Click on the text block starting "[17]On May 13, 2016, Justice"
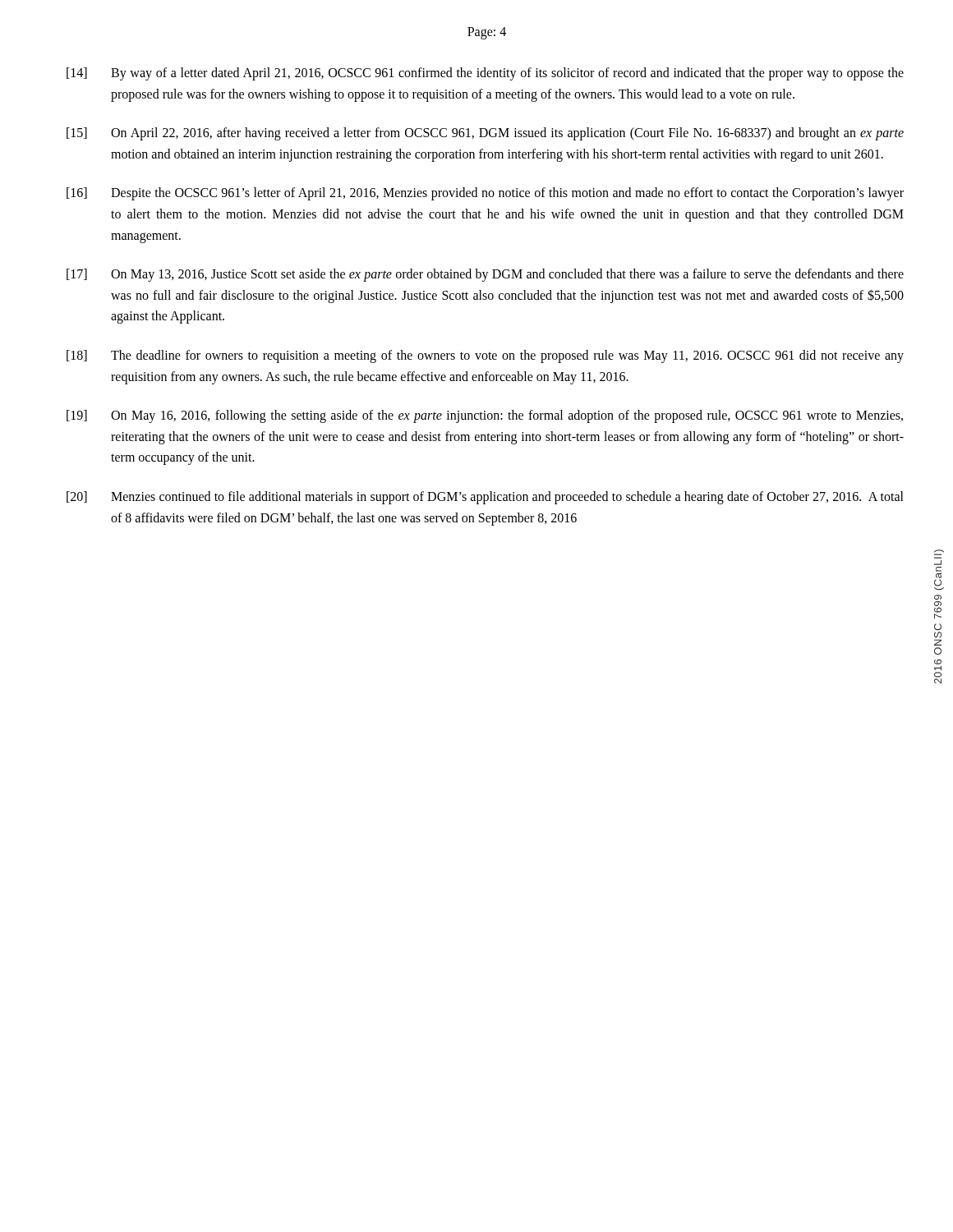The width and height of the screenshot is (953, 1232). tap(485, 295)
